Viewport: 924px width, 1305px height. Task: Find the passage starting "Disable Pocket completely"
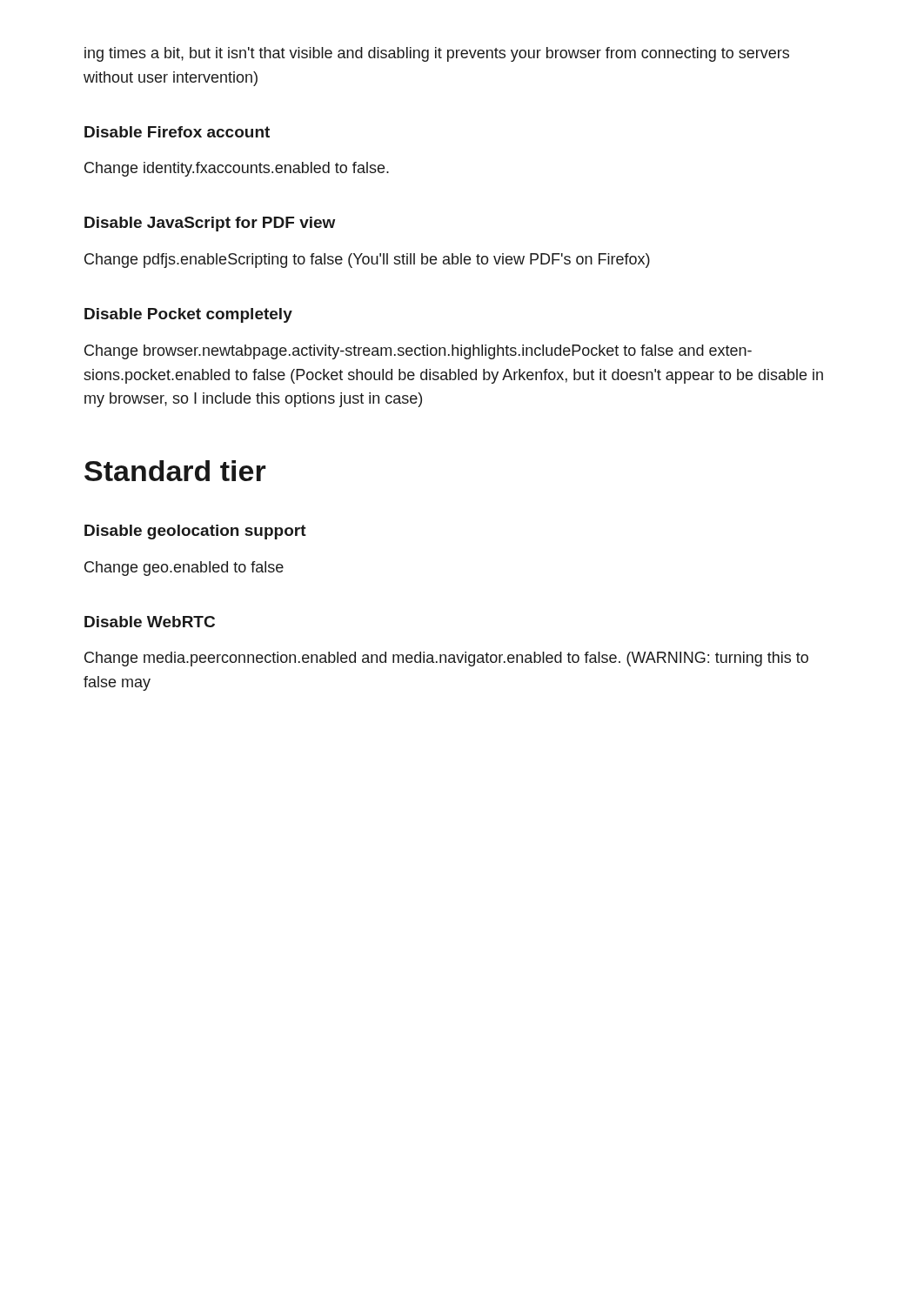click(x=188, y=314)
